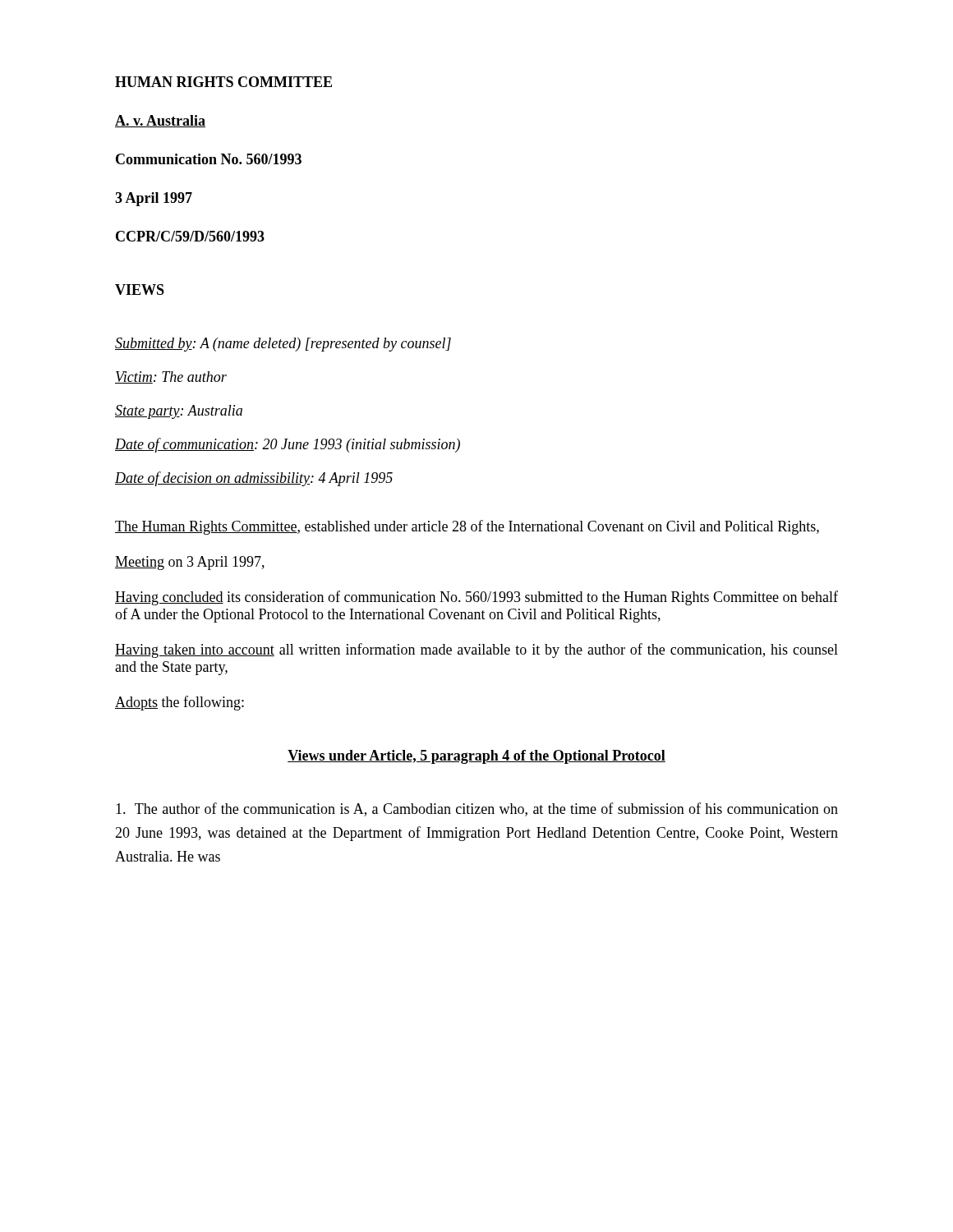Select the text block starting "Having concluded its consideration of"
The height and width of the screenshot is (1232, 953).
point(476,606)
